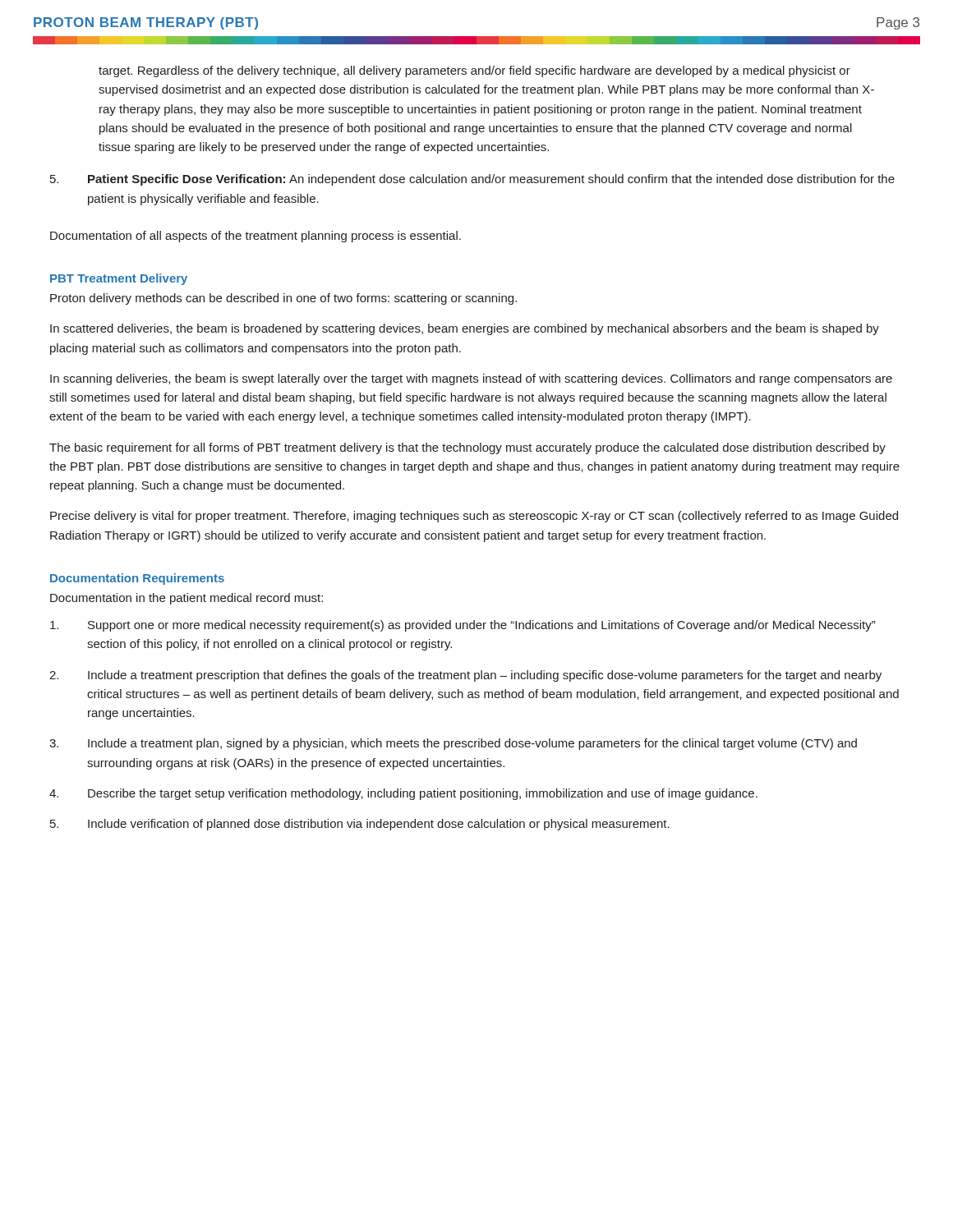Find the list item that reads "4. Describe the target setup verification methodology,"
This screenshot has width=953, height=1232.
pyautogui.click(x=476, y=793)
